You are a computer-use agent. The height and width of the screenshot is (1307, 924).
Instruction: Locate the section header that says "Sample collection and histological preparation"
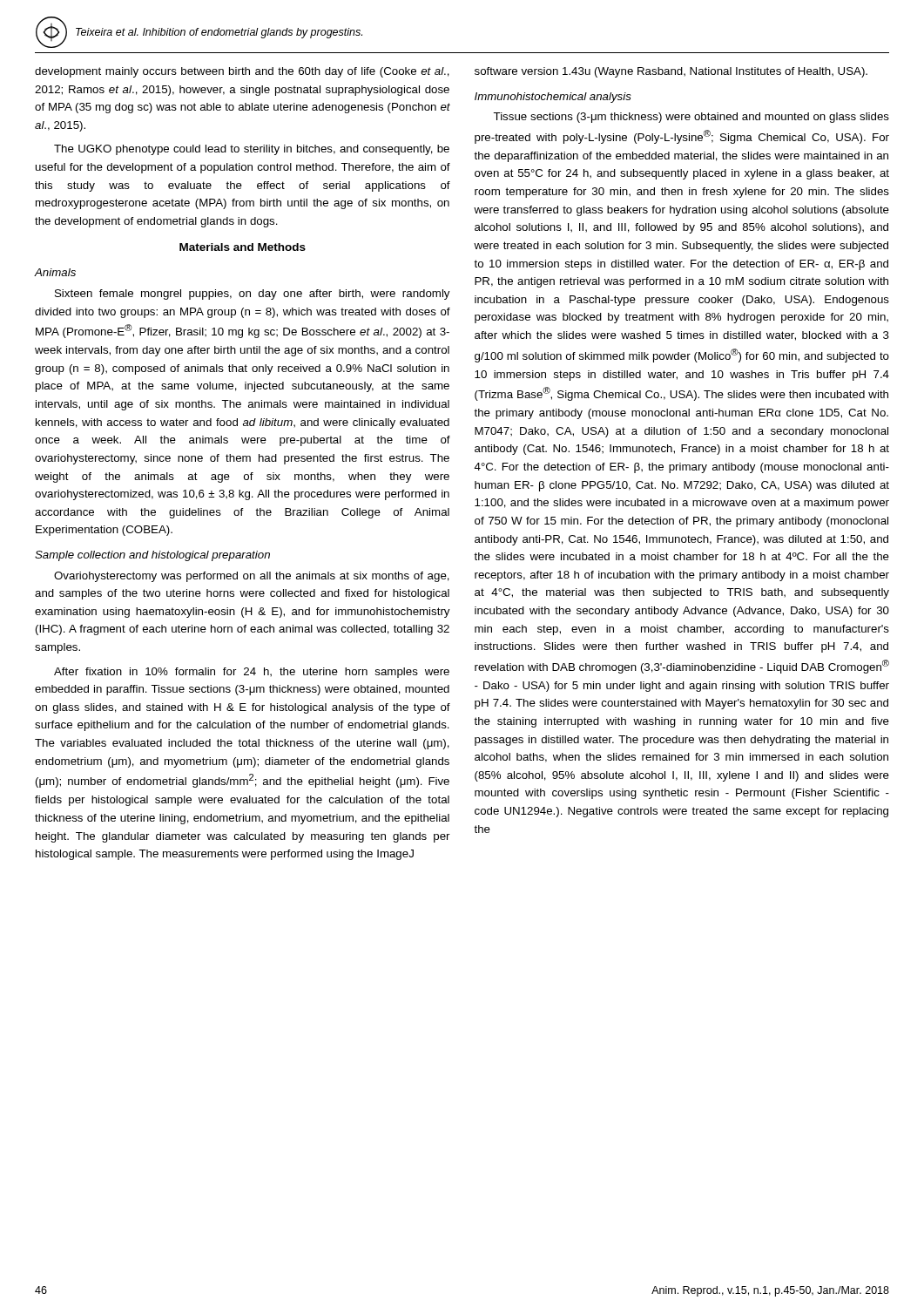(153, 555)
